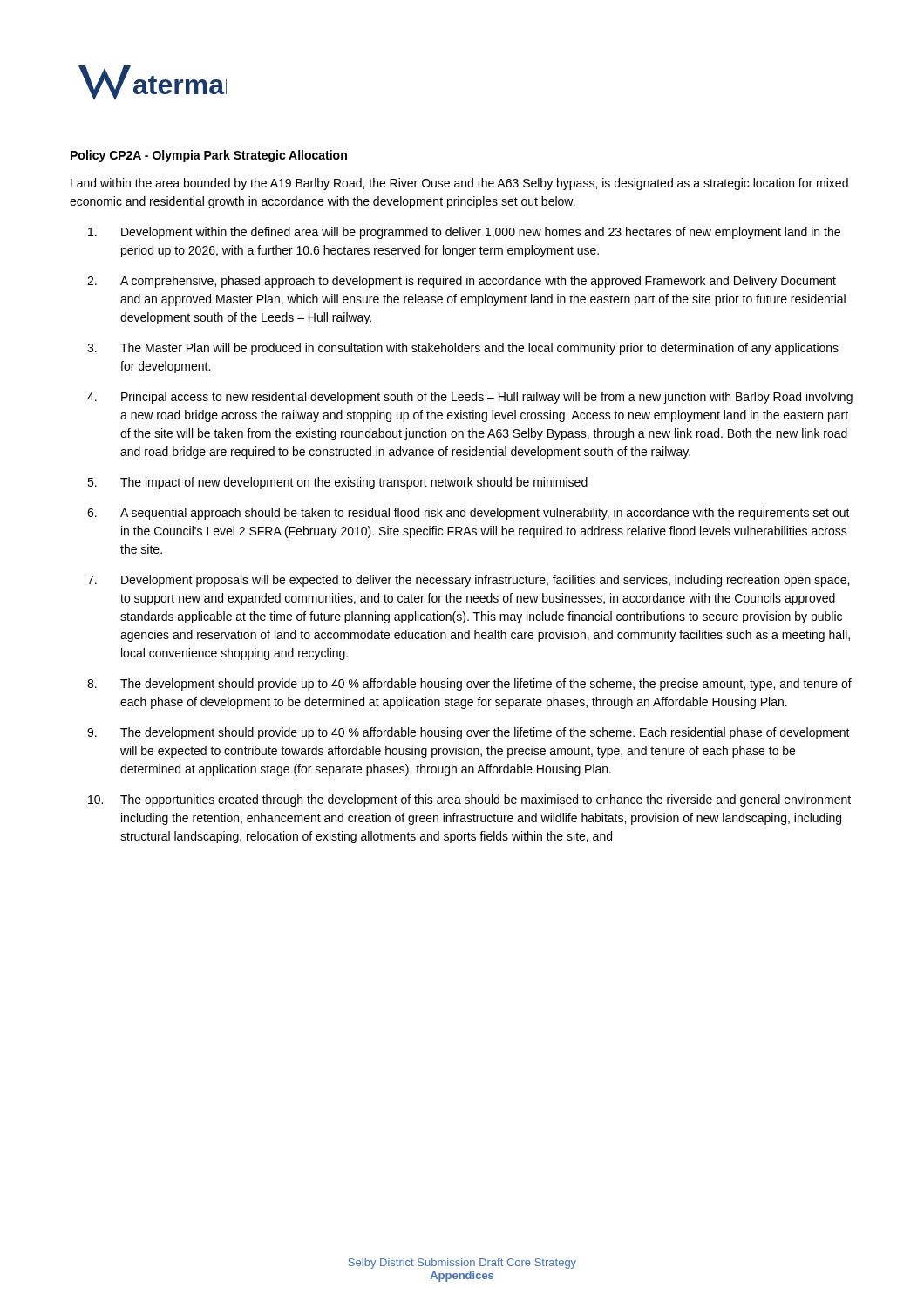The height and width of the screenshot is (1308, 924).
Task: Find the block on this page that starts "Development within the defined area will be programmed"
Action: tap(471, 242)
